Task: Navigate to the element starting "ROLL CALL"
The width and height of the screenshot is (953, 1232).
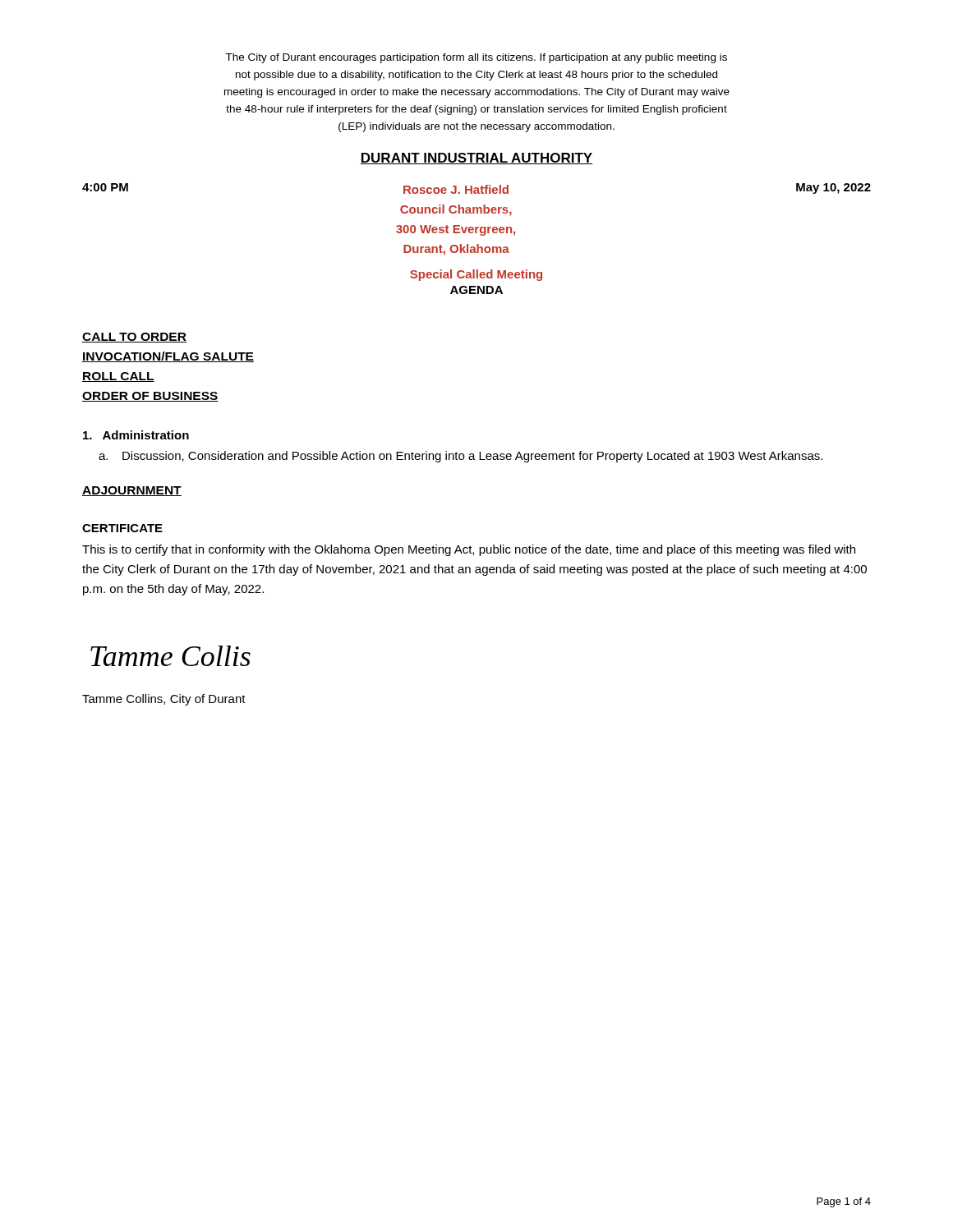Action: click(x=118, y=375)
